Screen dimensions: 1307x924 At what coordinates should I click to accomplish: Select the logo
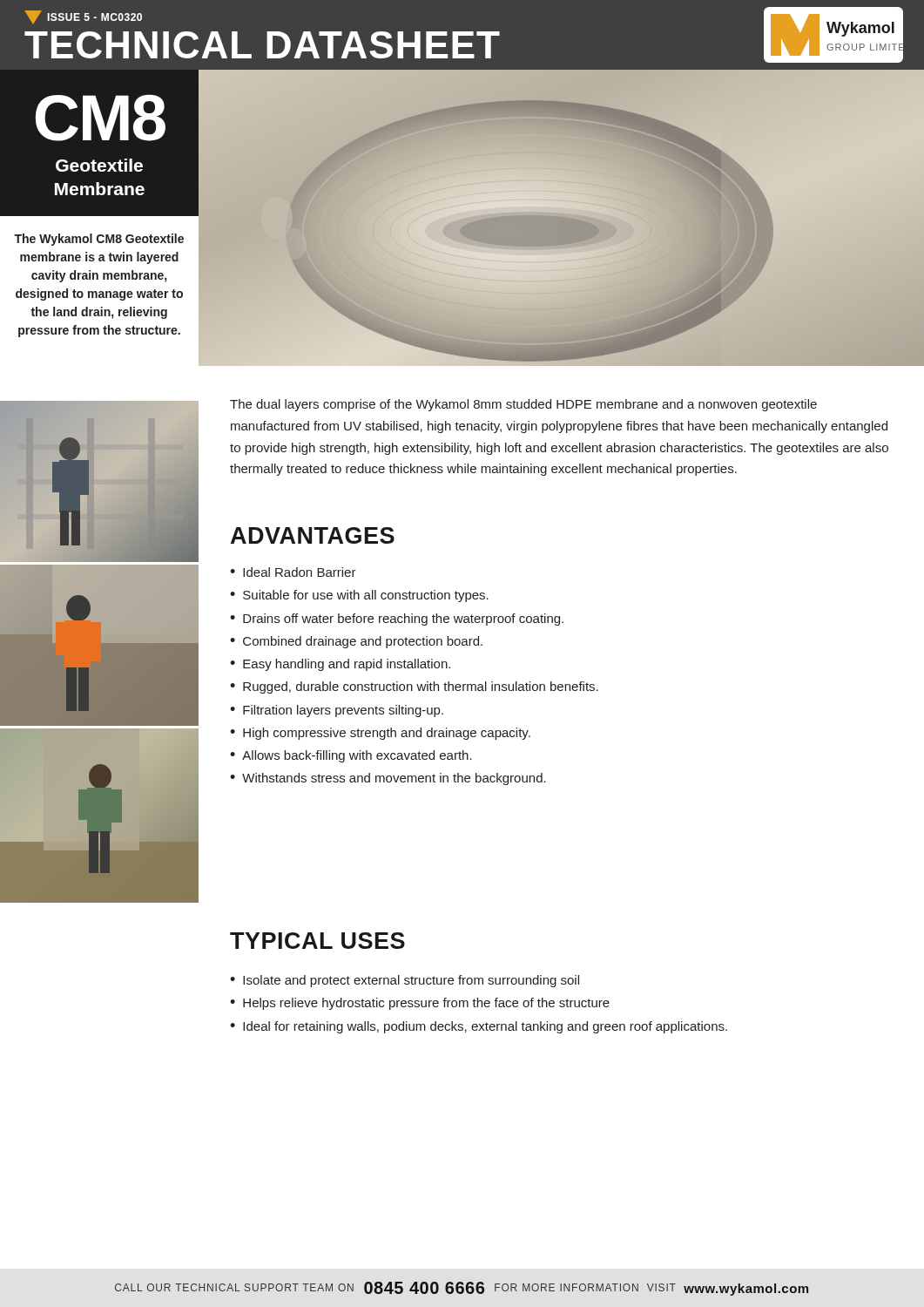pyautogui.click(x=833, y=35)
